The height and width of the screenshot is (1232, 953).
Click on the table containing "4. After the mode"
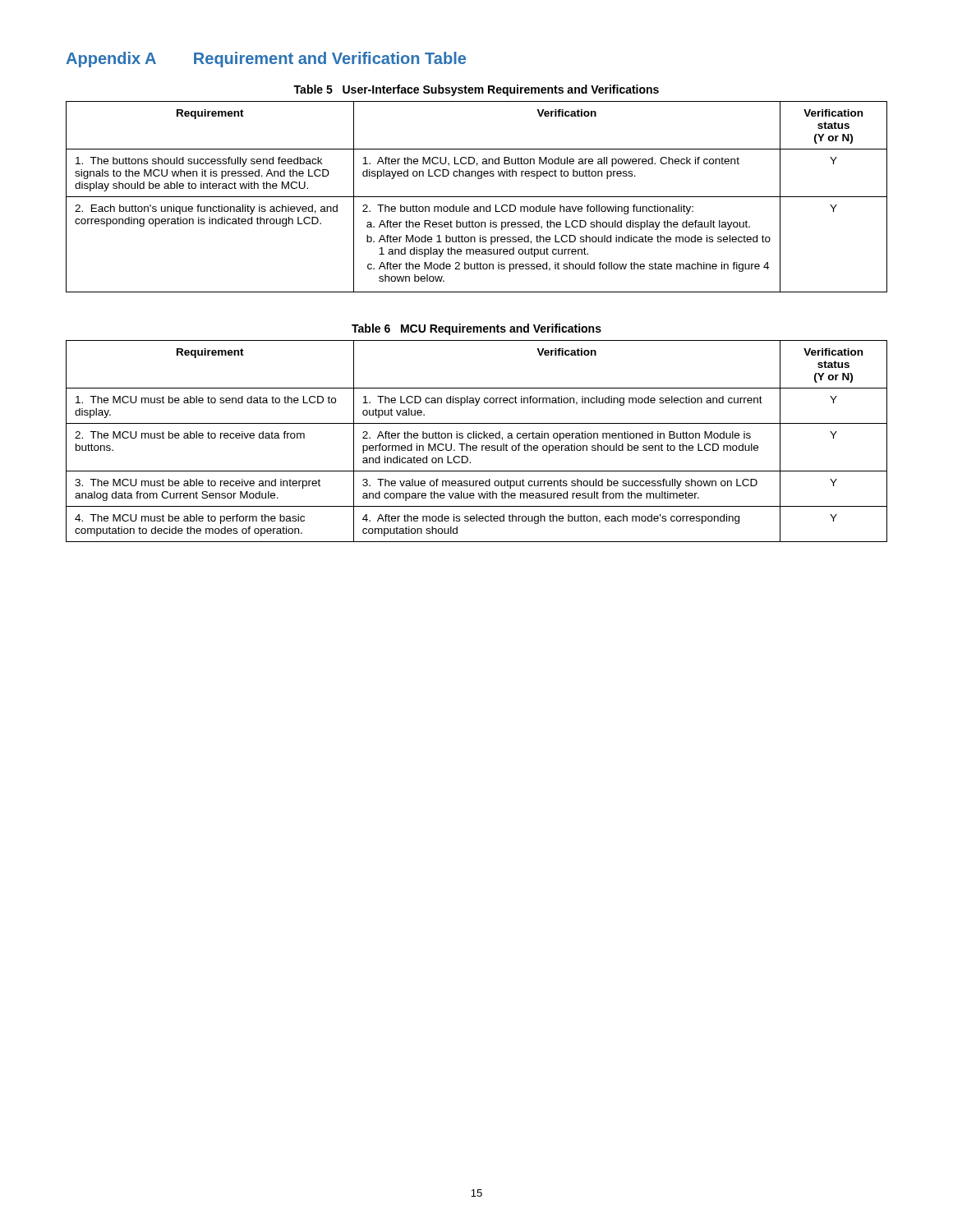[476, 441]
